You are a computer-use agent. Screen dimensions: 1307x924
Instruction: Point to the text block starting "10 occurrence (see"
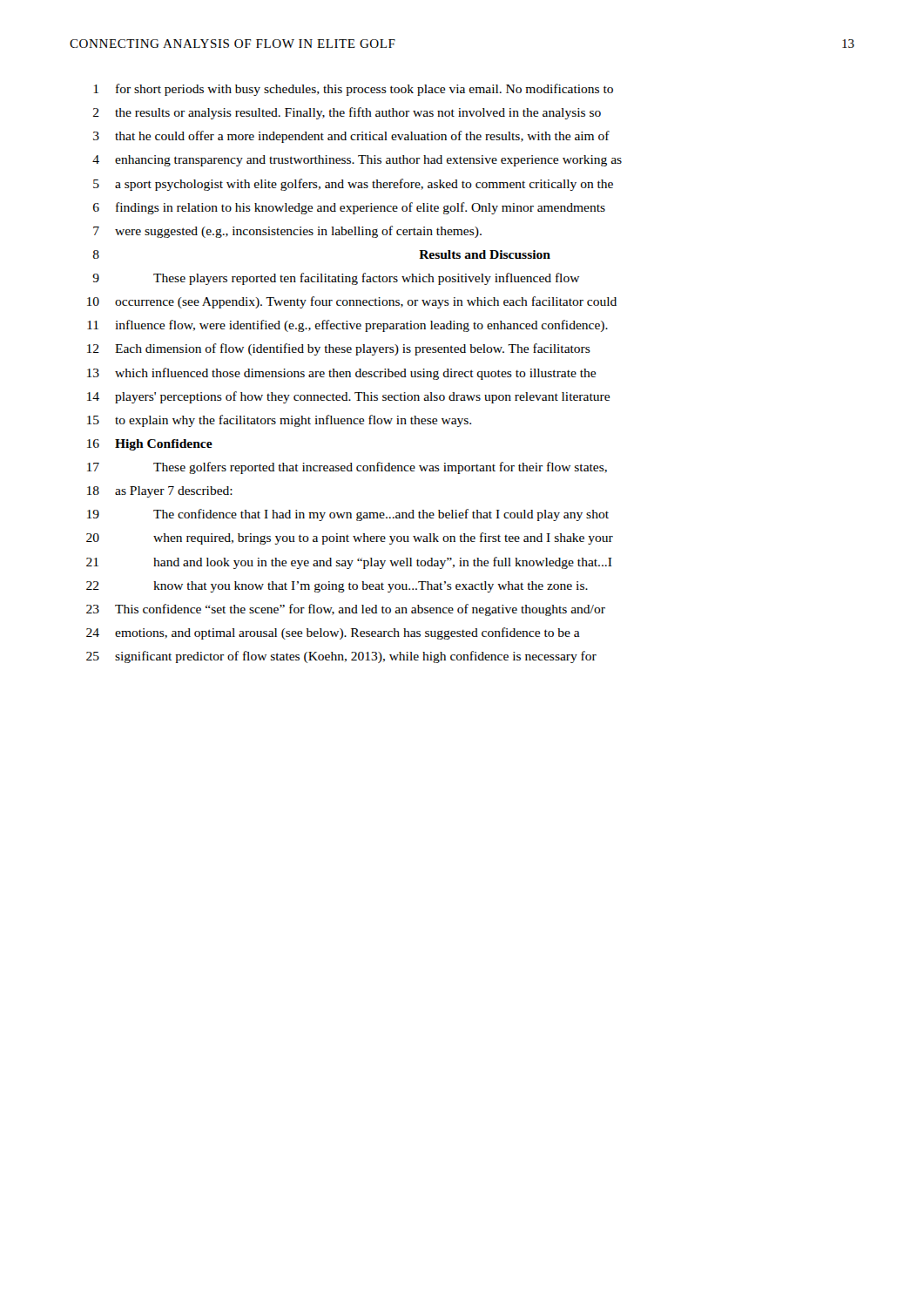[462, 301]
